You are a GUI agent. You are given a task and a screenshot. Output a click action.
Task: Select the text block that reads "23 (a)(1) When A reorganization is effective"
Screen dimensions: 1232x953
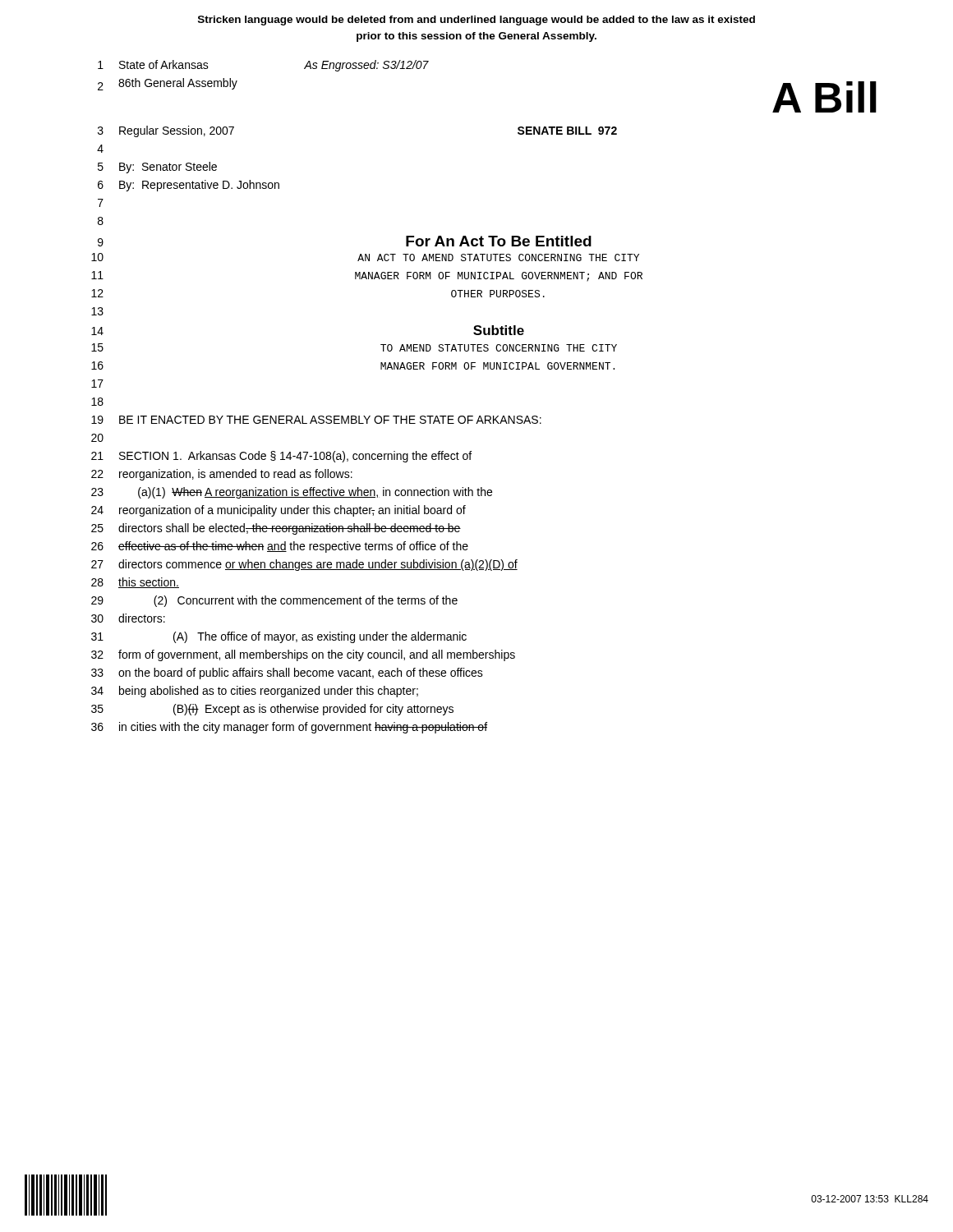coord(476,492)
